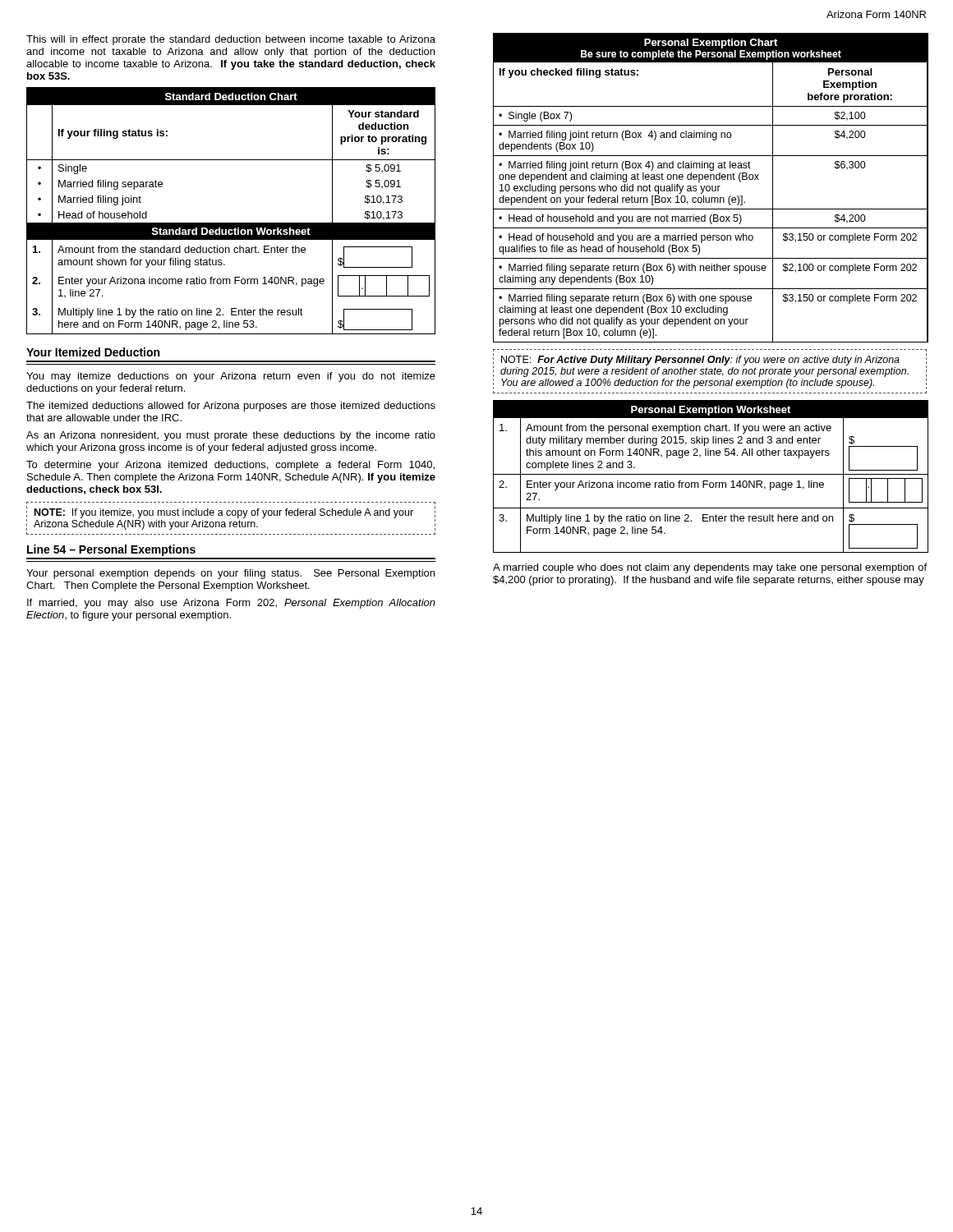Select the element starting "The itemized deductions allowed"

click(231, 411)
